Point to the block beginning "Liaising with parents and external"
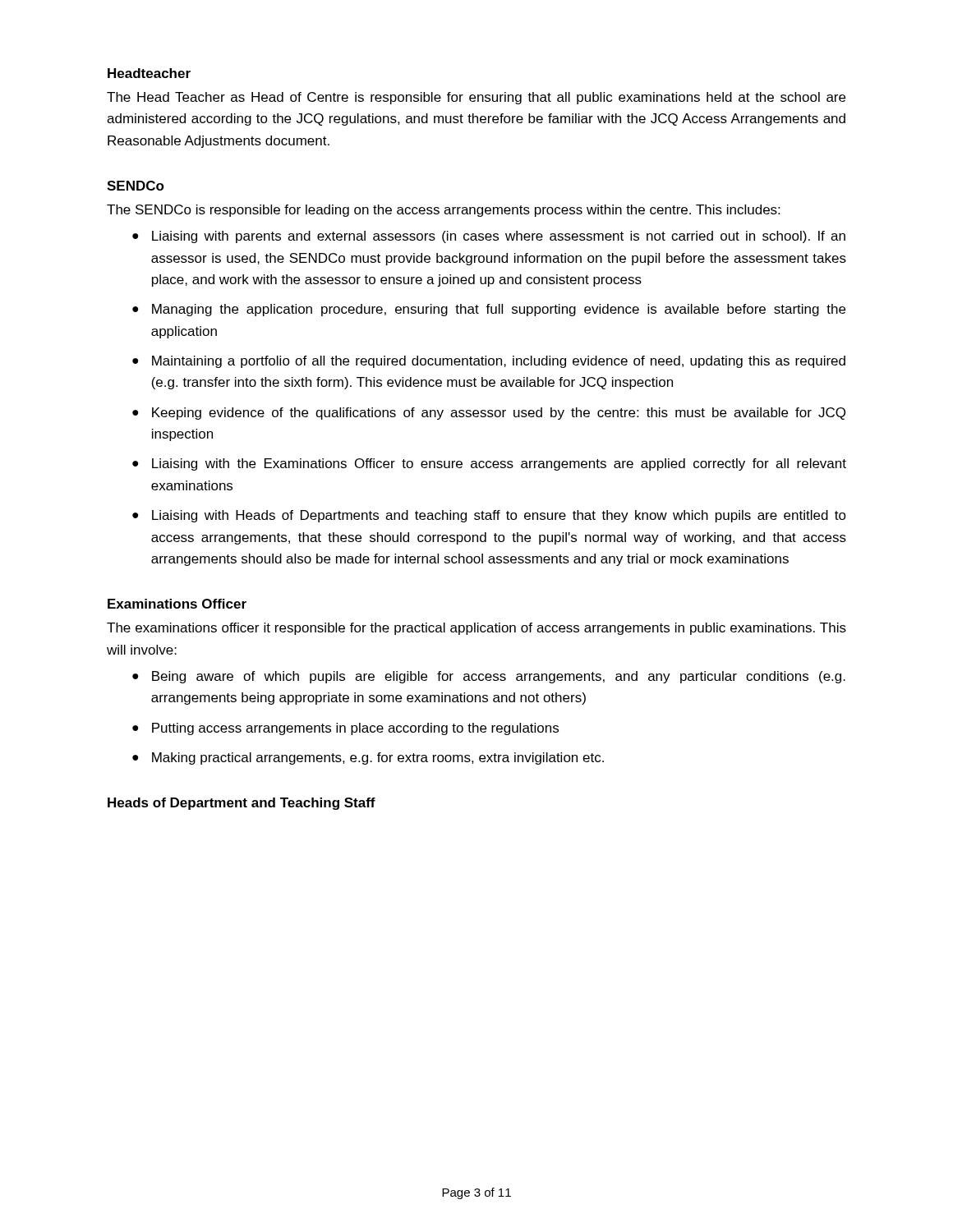 [x=499, y=258]
